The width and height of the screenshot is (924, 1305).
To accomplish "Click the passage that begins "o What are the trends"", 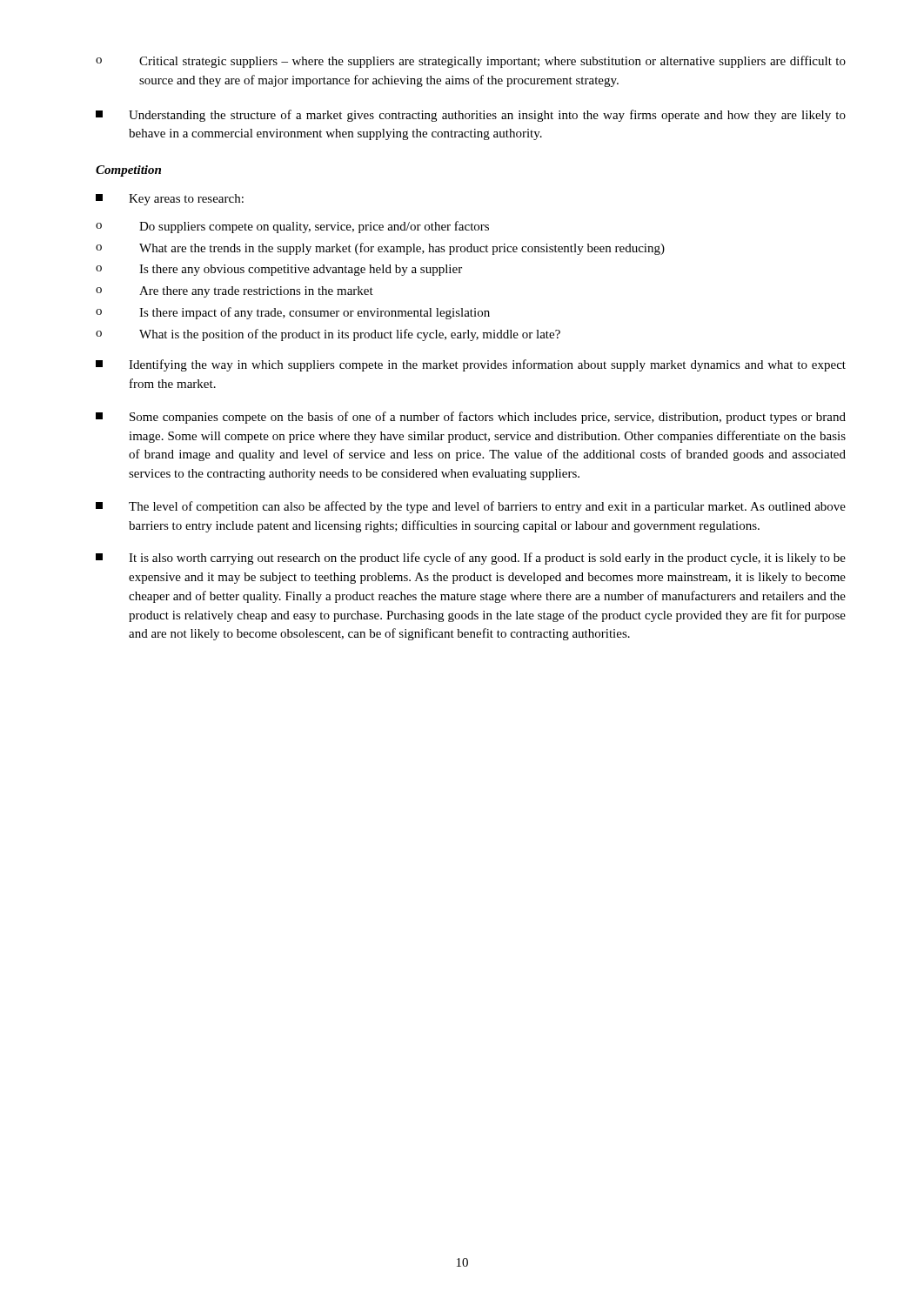I will [x=471, y=248].
